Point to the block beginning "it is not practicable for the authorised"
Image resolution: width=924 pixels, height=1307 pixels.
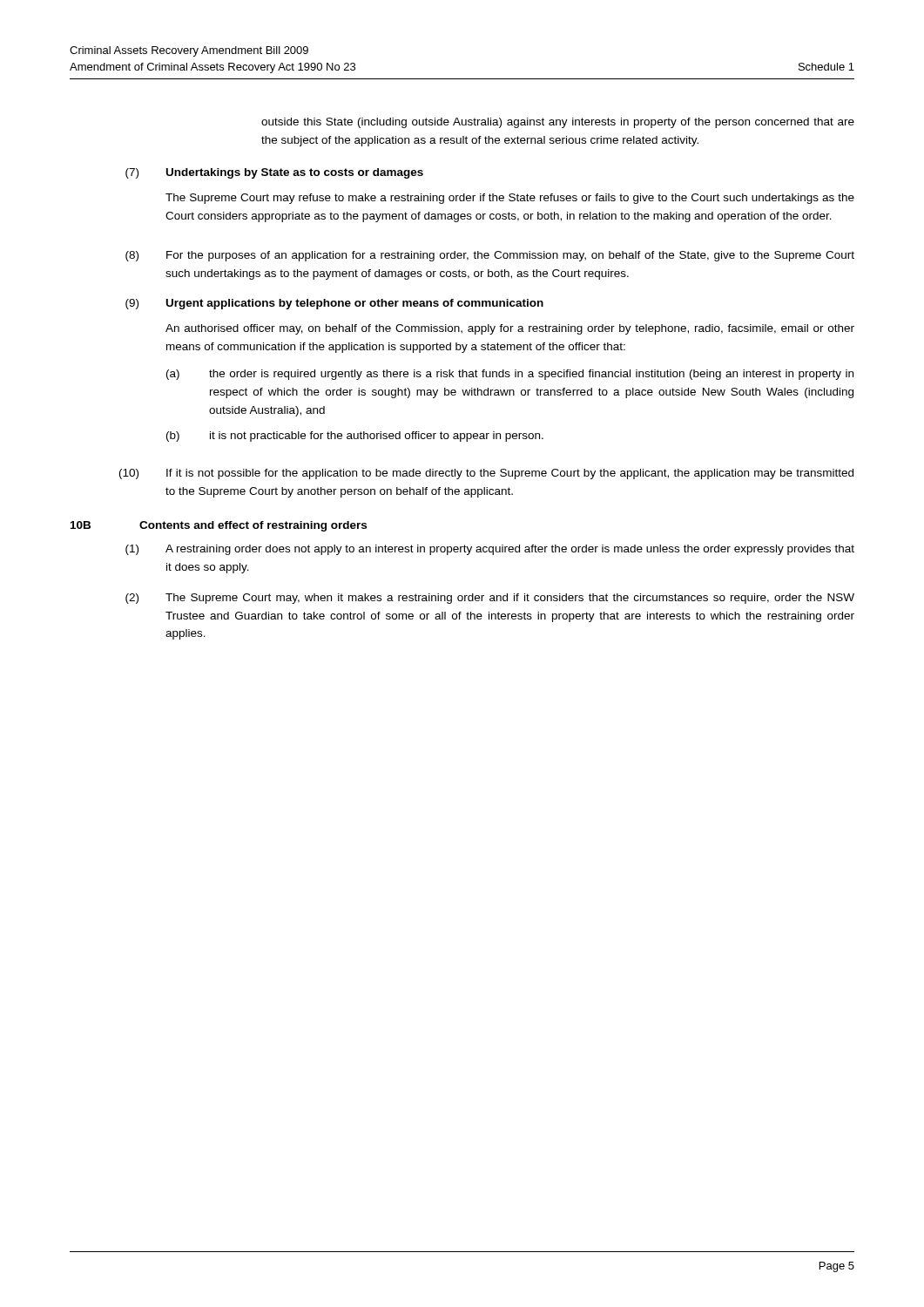[377, 435]
